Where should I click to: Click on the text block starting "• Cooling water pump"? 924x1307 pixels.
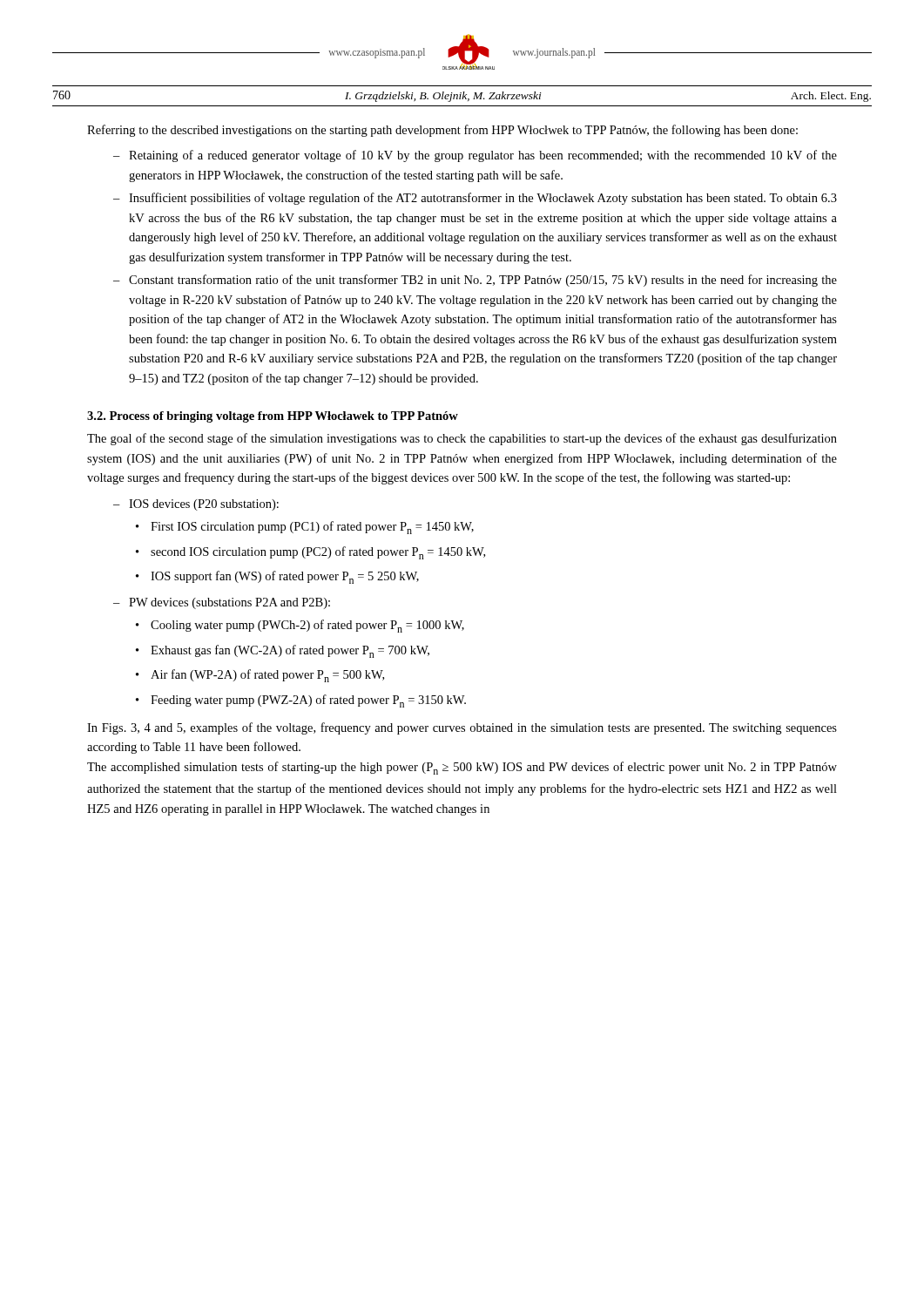(x=300, y=626)
